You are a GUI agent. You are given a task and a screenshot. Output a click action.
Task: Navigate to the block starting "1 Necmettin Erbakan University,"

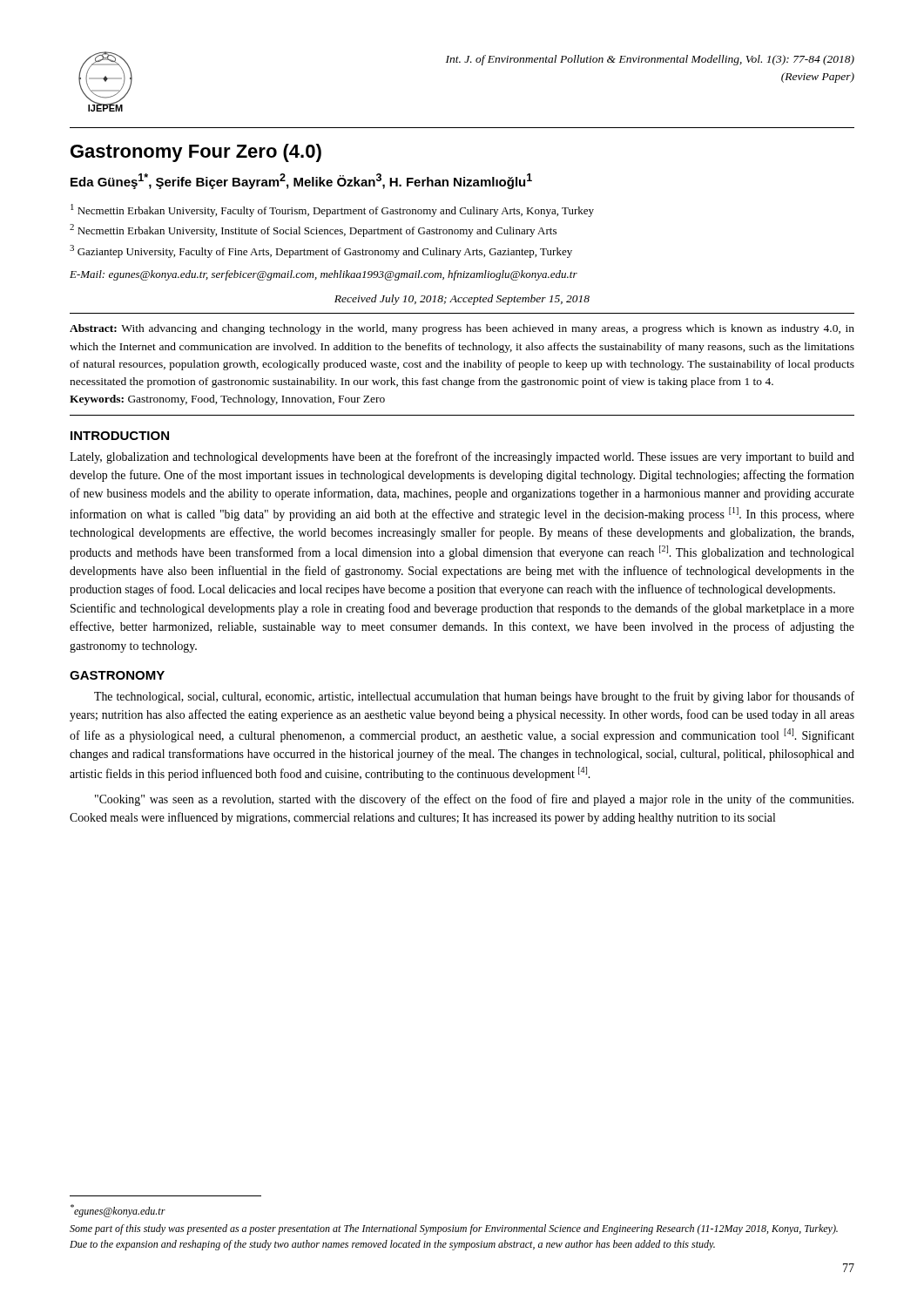pos(332,230)
